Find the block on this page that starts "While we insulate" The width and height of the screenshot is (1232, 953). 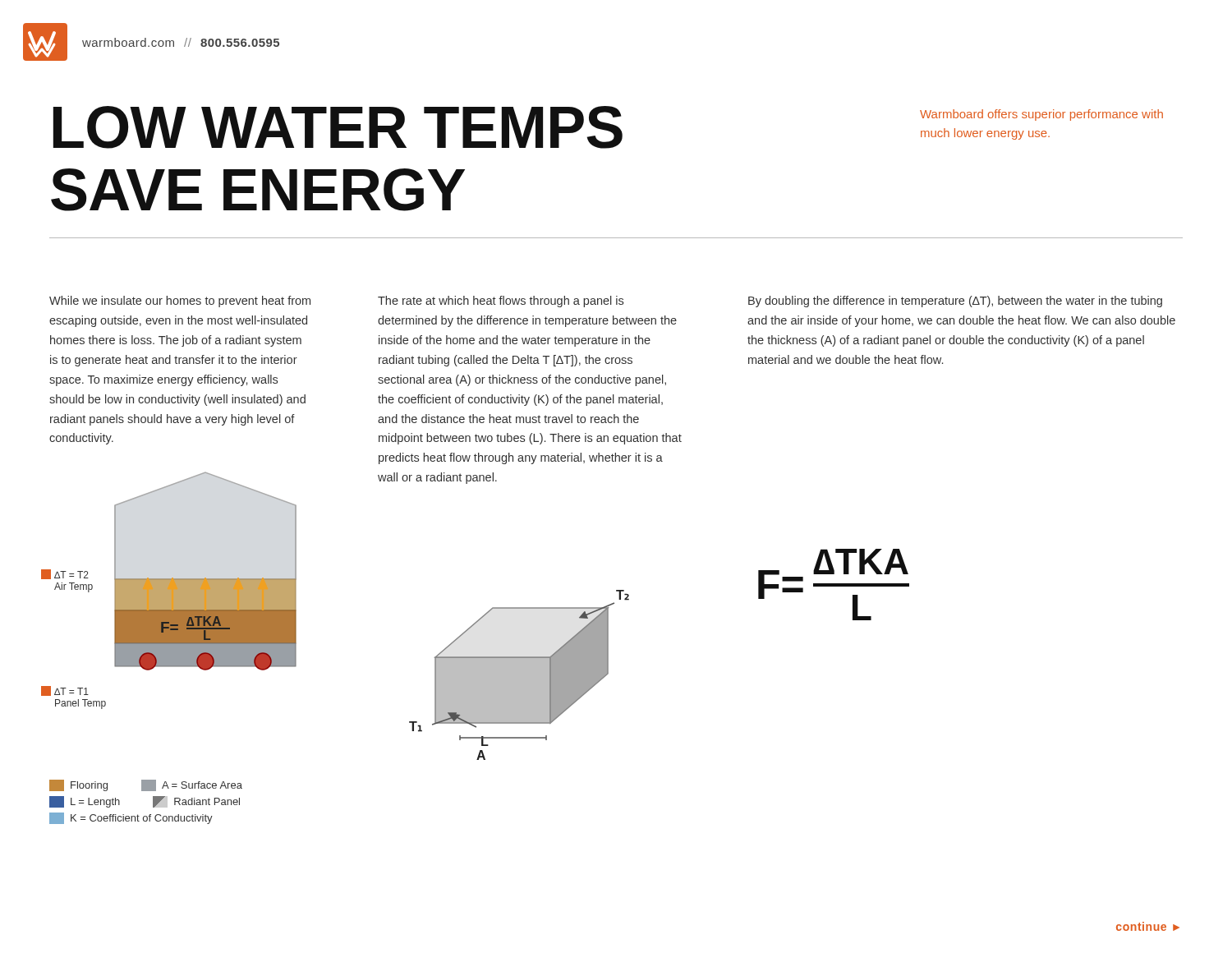[180, 369]
